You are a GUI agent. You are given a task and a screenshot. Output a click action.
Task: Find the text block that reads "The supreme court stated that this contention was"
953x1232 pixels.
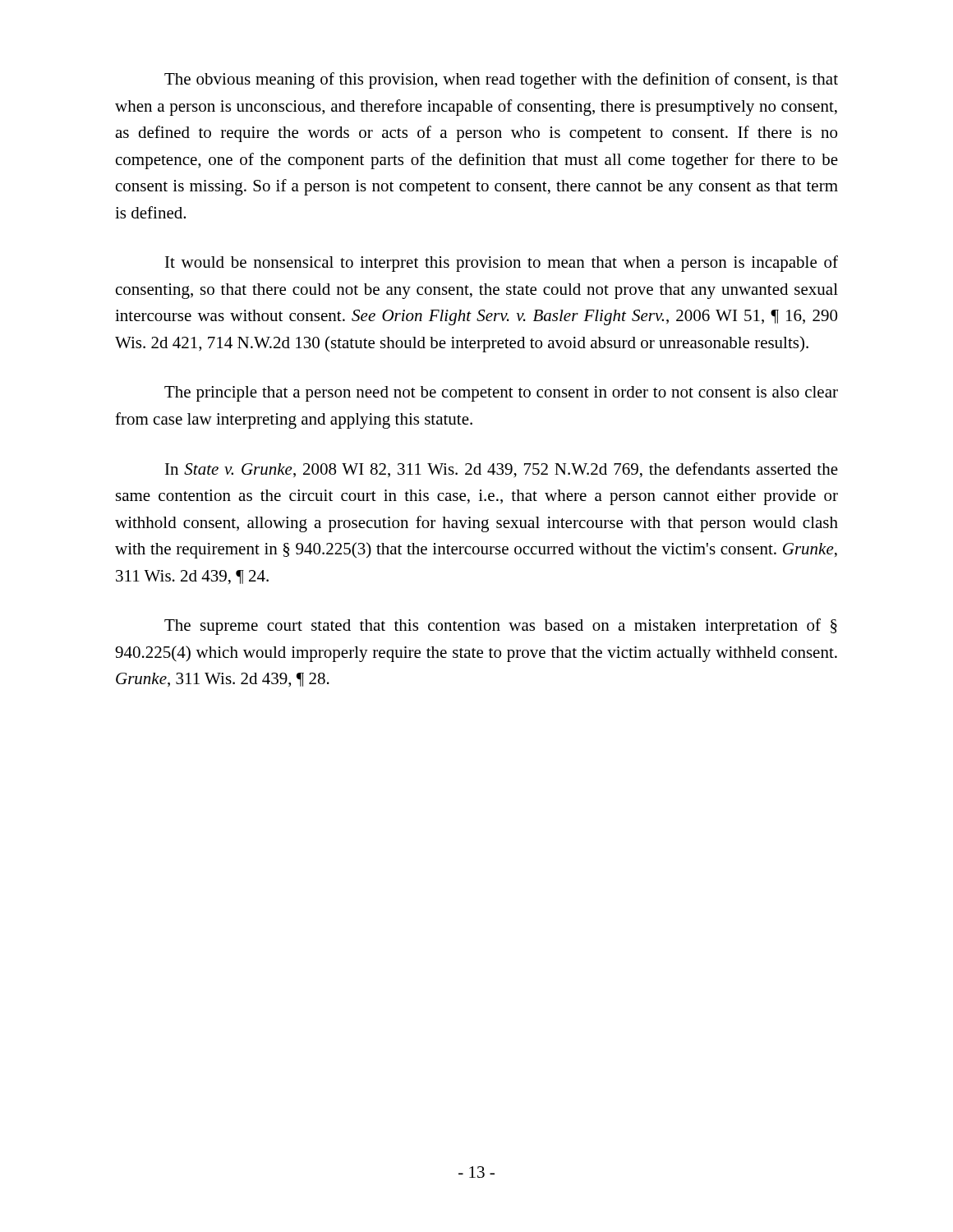(x=476, y=652)
